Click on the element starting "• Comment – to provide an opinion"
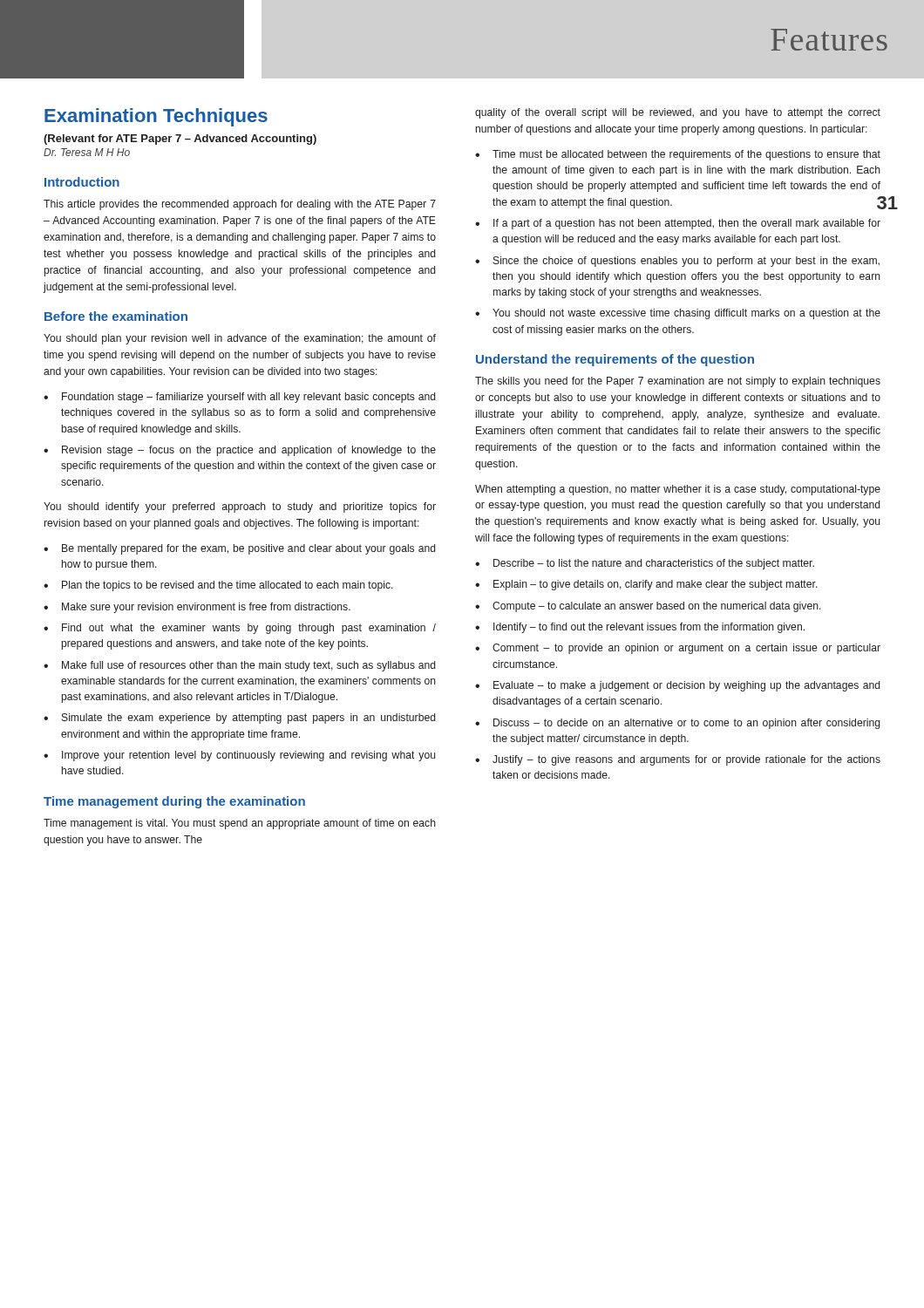The width and height of the screenshot is (924, 1308). 678,656
